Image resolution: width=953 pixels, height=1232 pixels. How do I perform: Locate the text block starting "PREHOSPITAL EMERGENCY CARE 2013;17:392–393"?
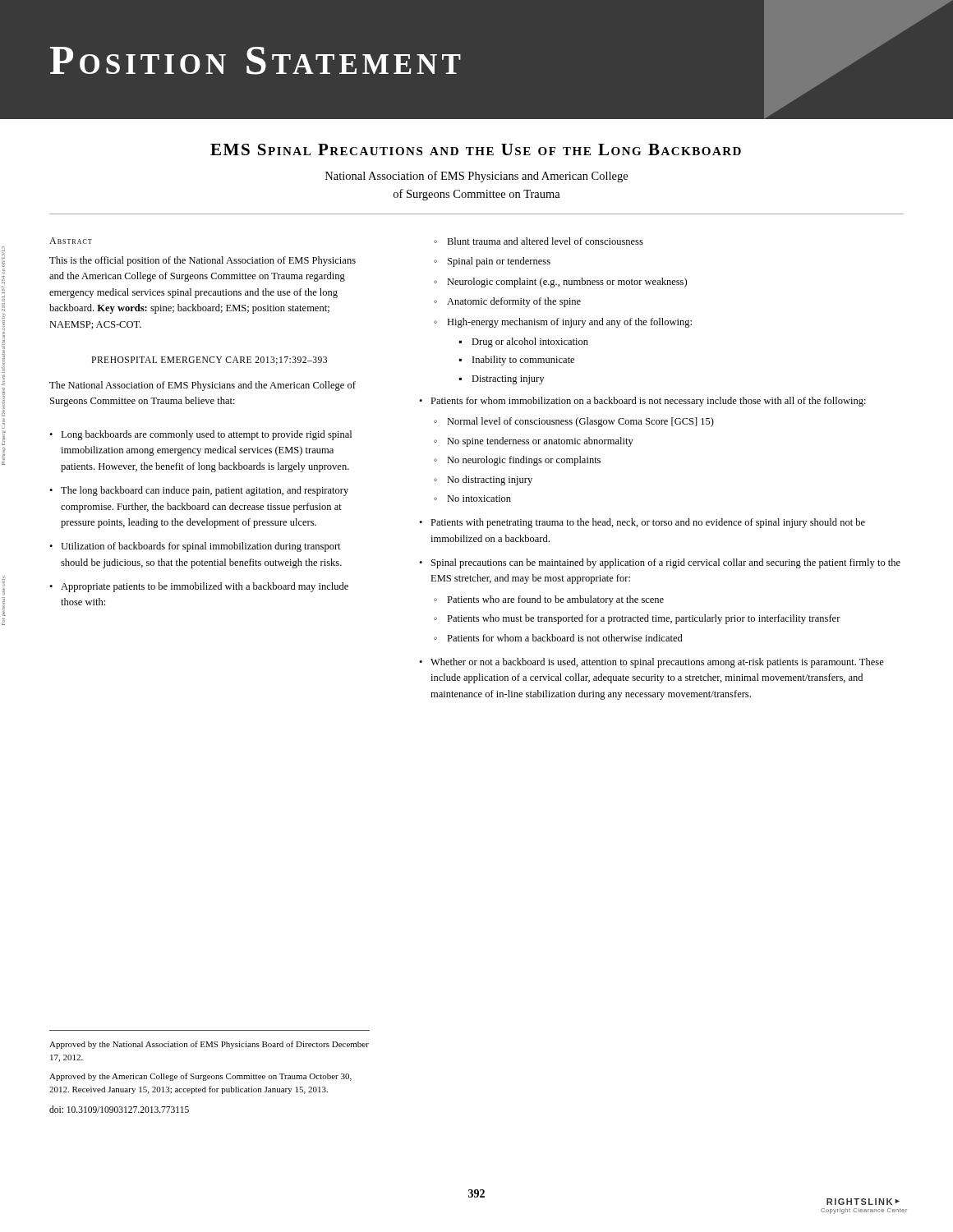209,360
